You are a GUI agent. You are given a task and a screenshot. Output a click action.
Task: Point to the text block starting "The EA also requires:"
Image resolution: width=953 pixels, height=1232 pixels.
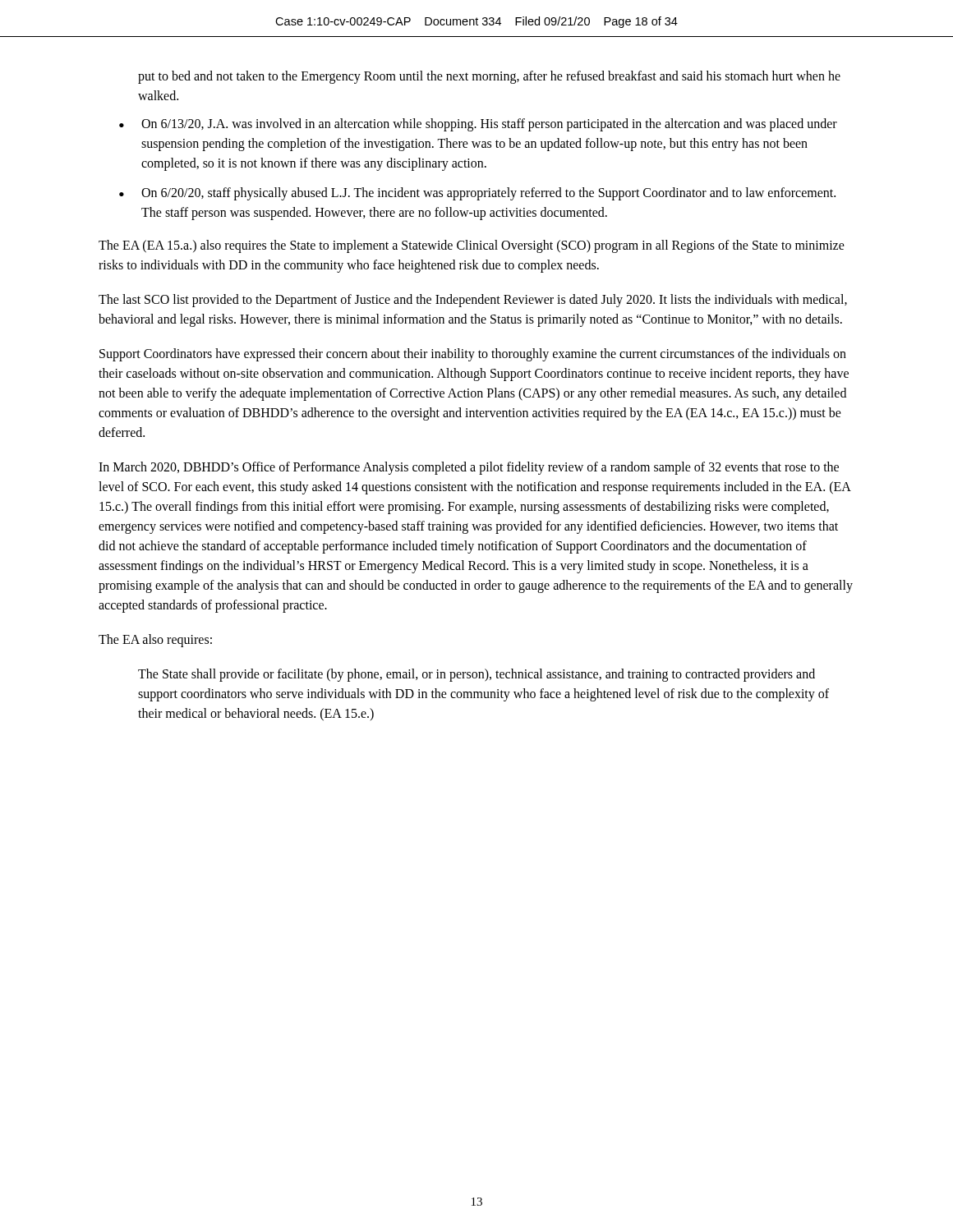(x=156, y=639)
